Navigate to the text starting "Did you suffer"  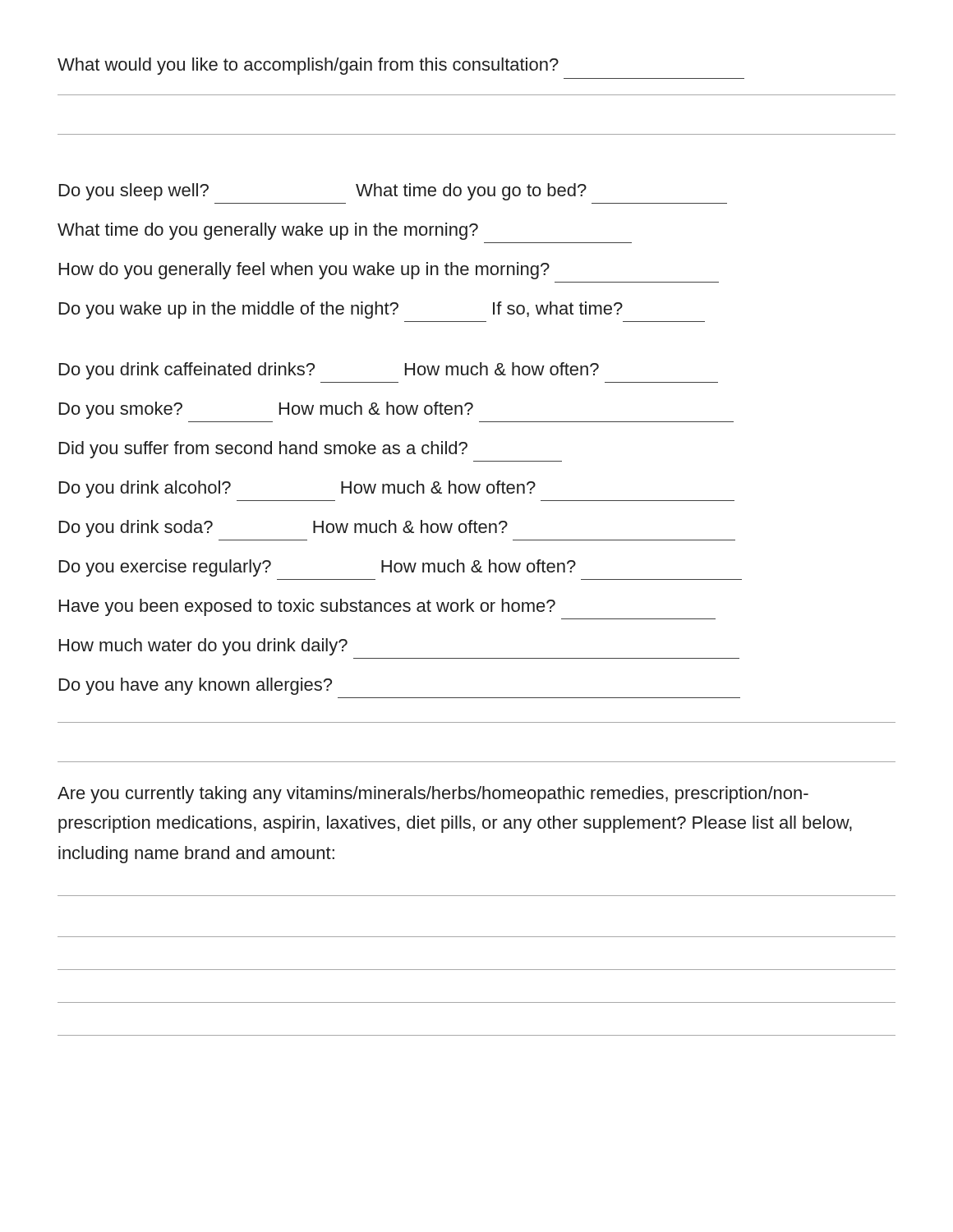pyautogui.click(x=310, y=448)
